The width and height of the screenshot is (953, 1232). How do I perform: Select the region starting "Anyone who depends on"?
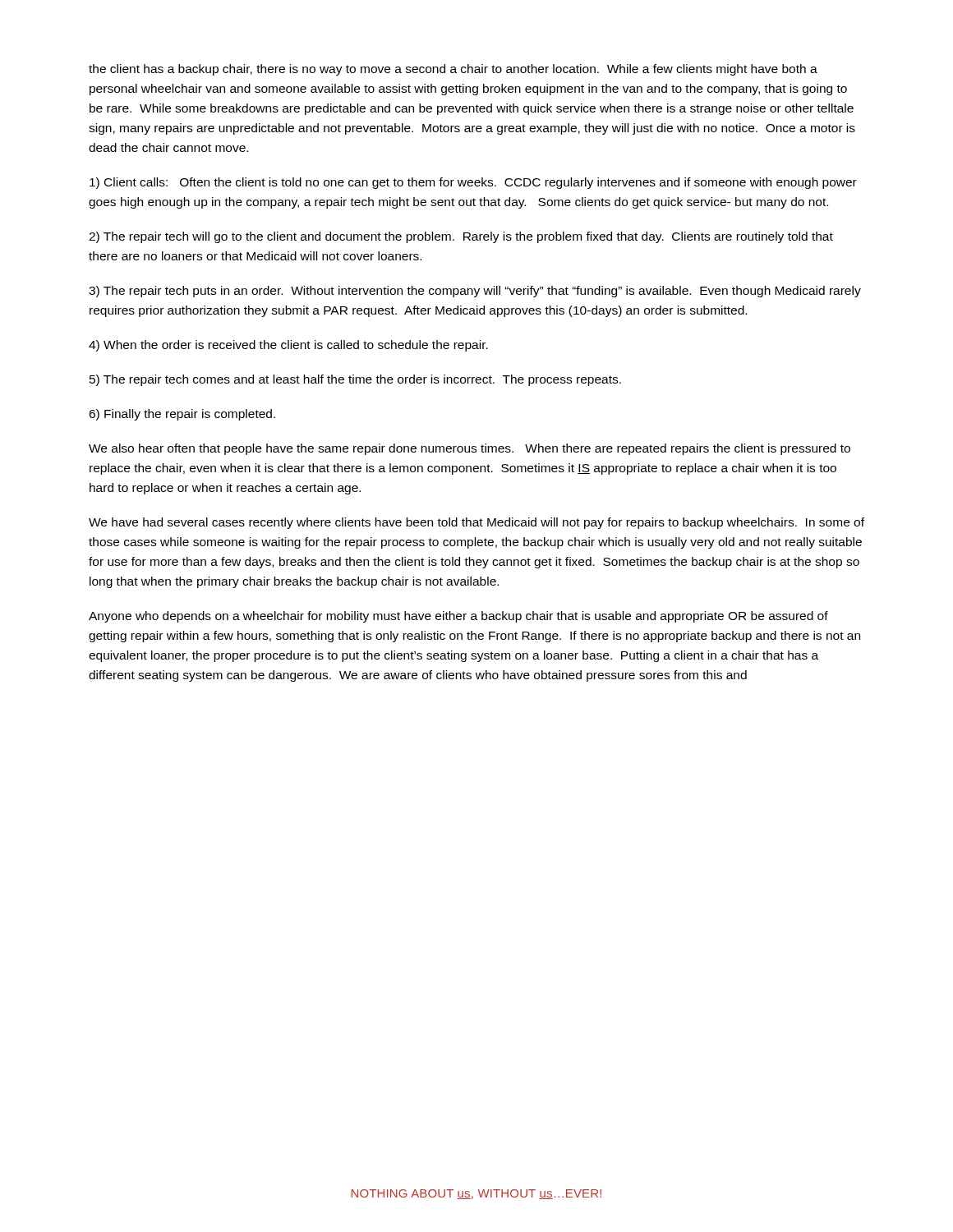[x=475, y=645]
